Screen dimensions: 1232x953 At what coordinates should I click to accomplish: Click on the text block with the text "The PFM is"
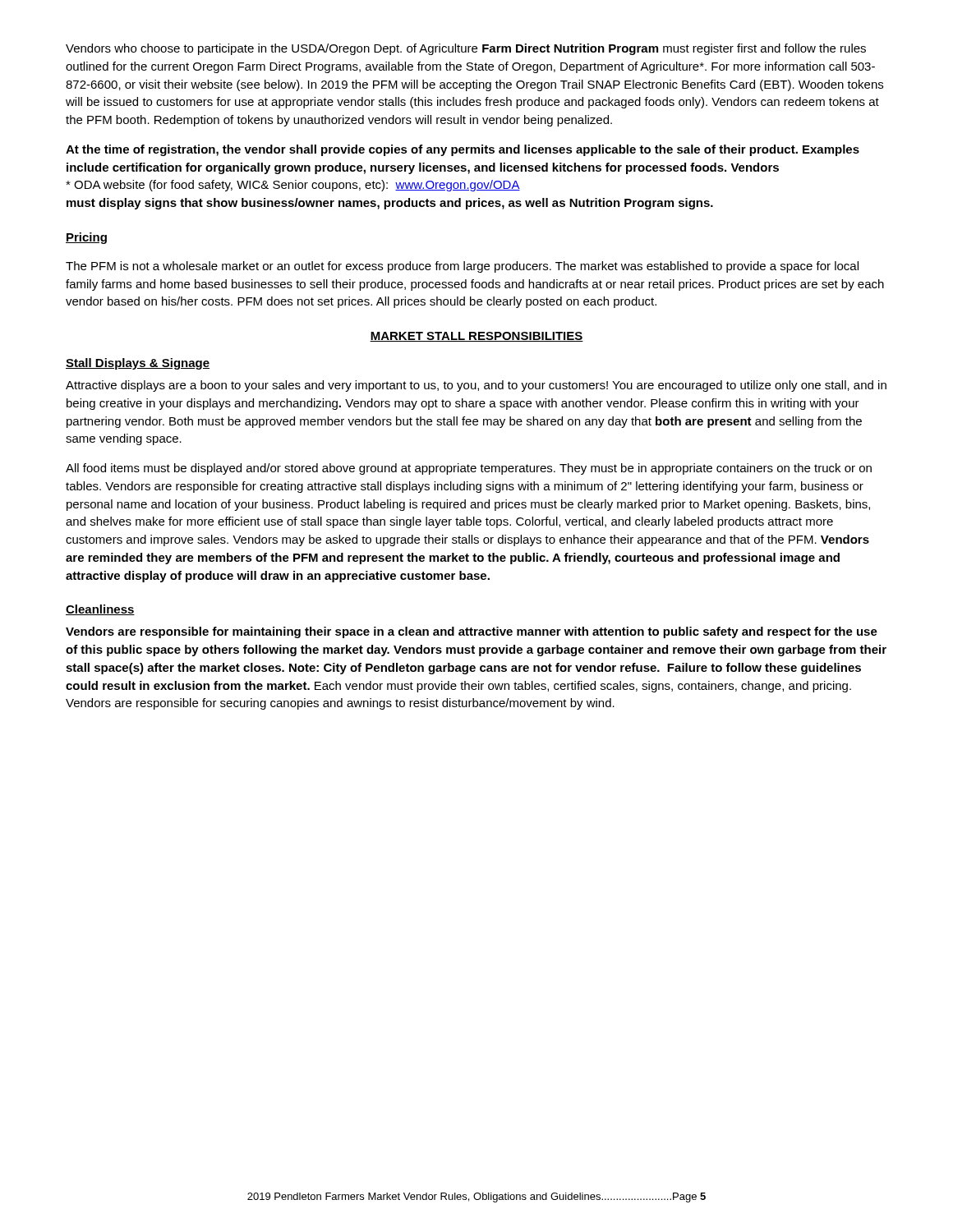pyautogui.click(x=475, y=283)
